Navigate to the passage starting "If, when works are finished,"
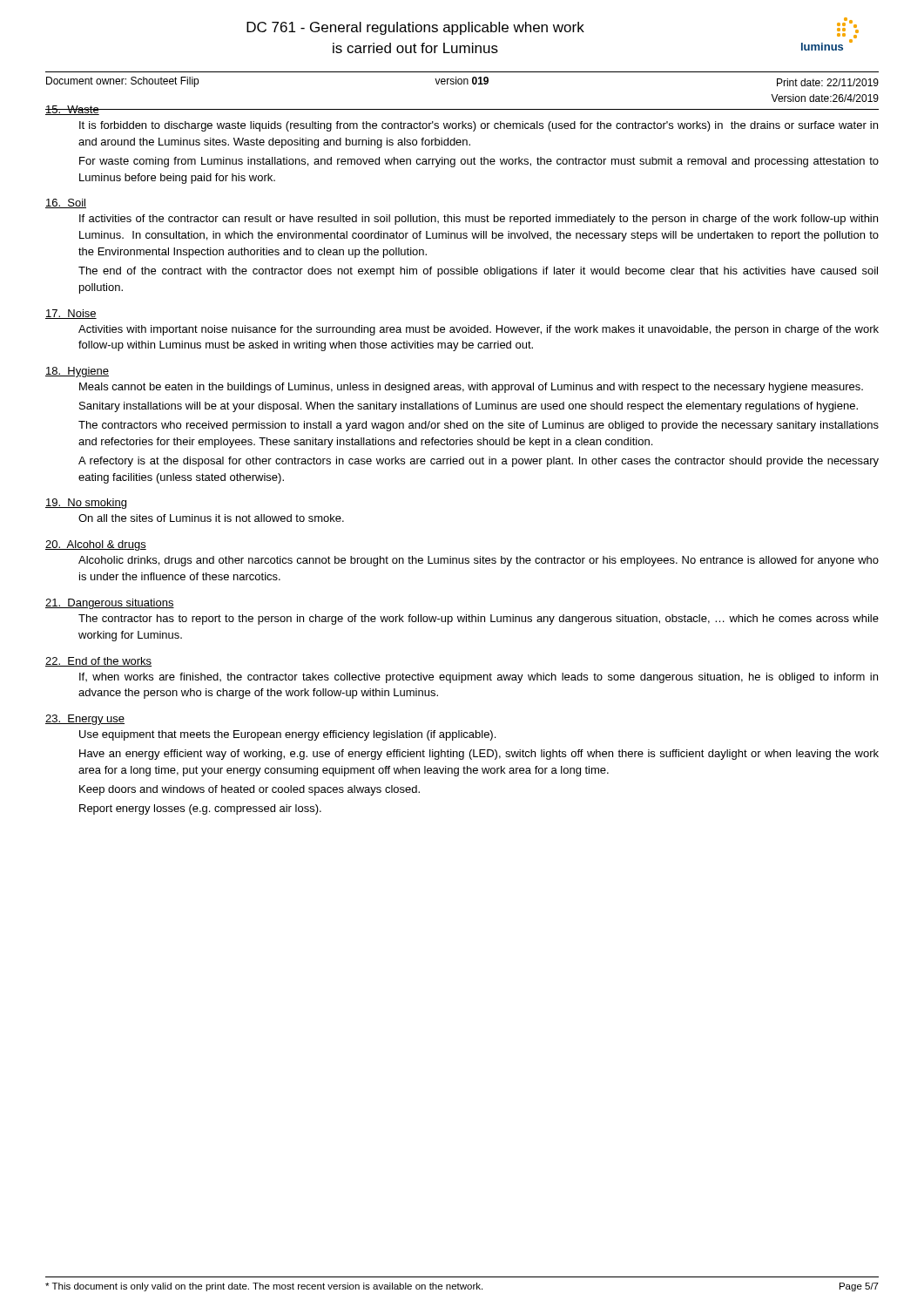The height and width of the screenshot is (1307, 924). pos(479,685)
